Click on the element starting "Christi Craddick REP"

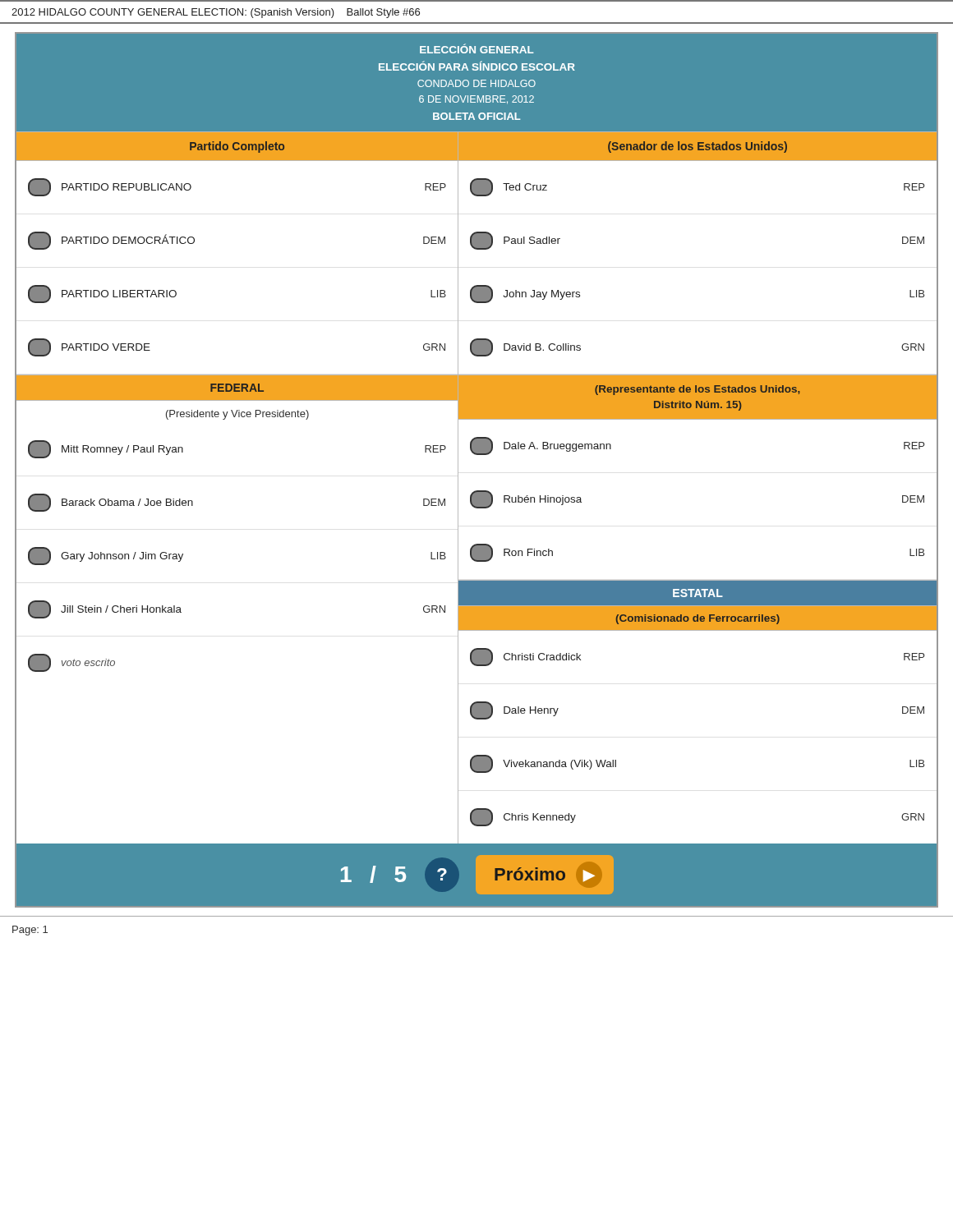522,657
